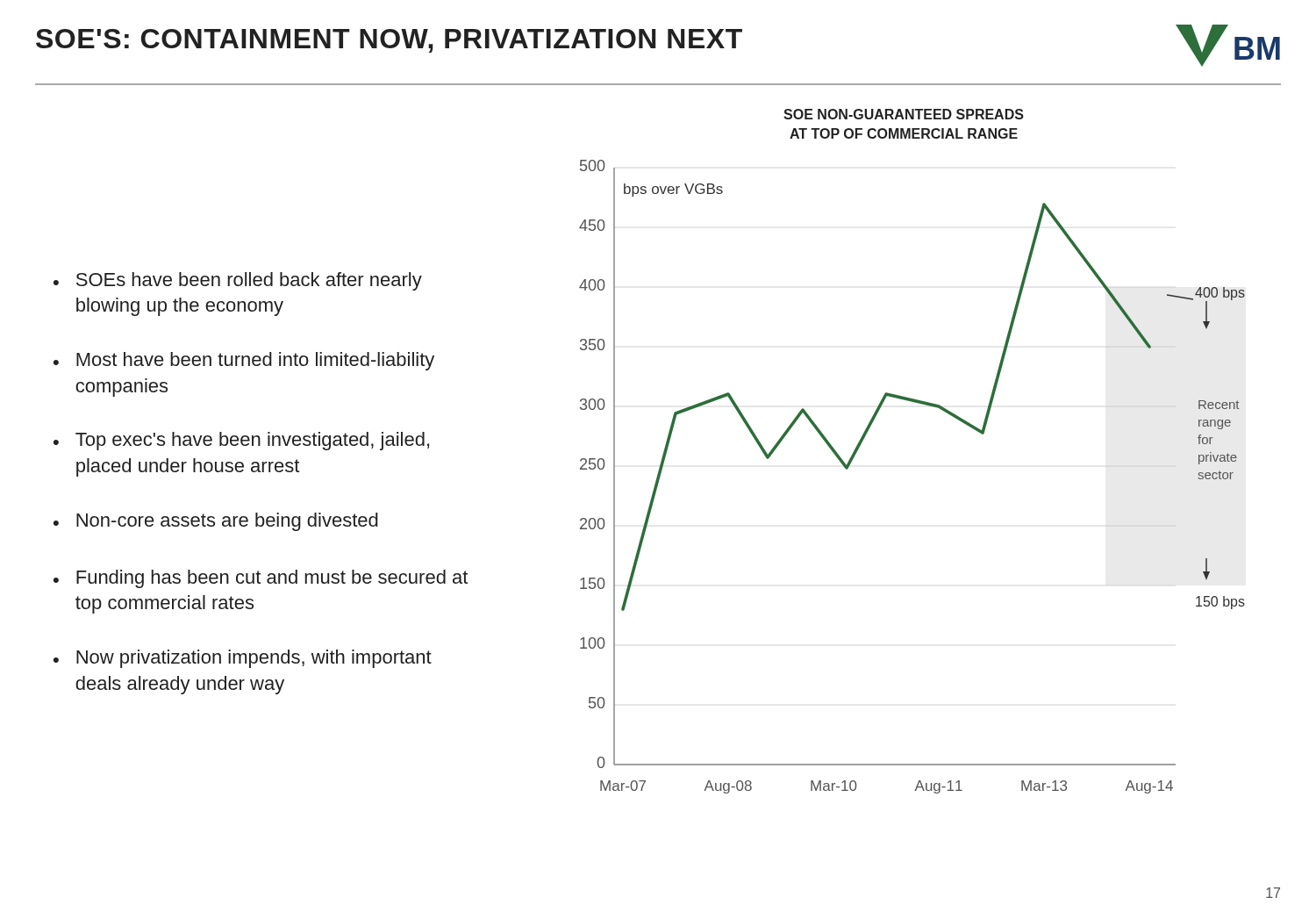Locate the passage starting "SOE'S: CONTAINMENT NOW, PRIVATIZATION NEXT"
This screenshot has width=1316, height=912.
click(389, 39)
